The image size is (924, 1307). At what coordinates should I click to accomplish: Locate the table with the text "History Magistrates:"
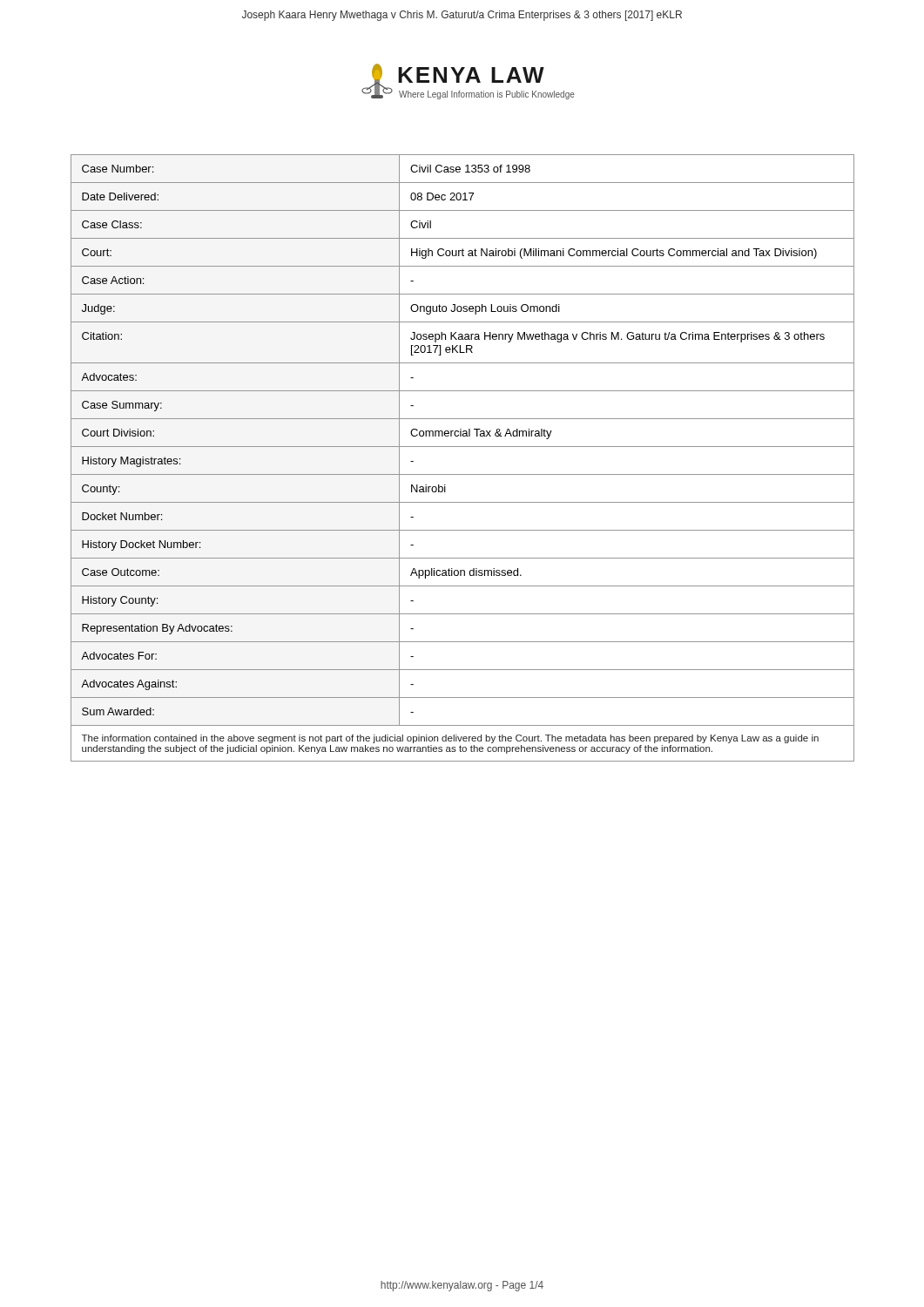[x=462, y=440]
